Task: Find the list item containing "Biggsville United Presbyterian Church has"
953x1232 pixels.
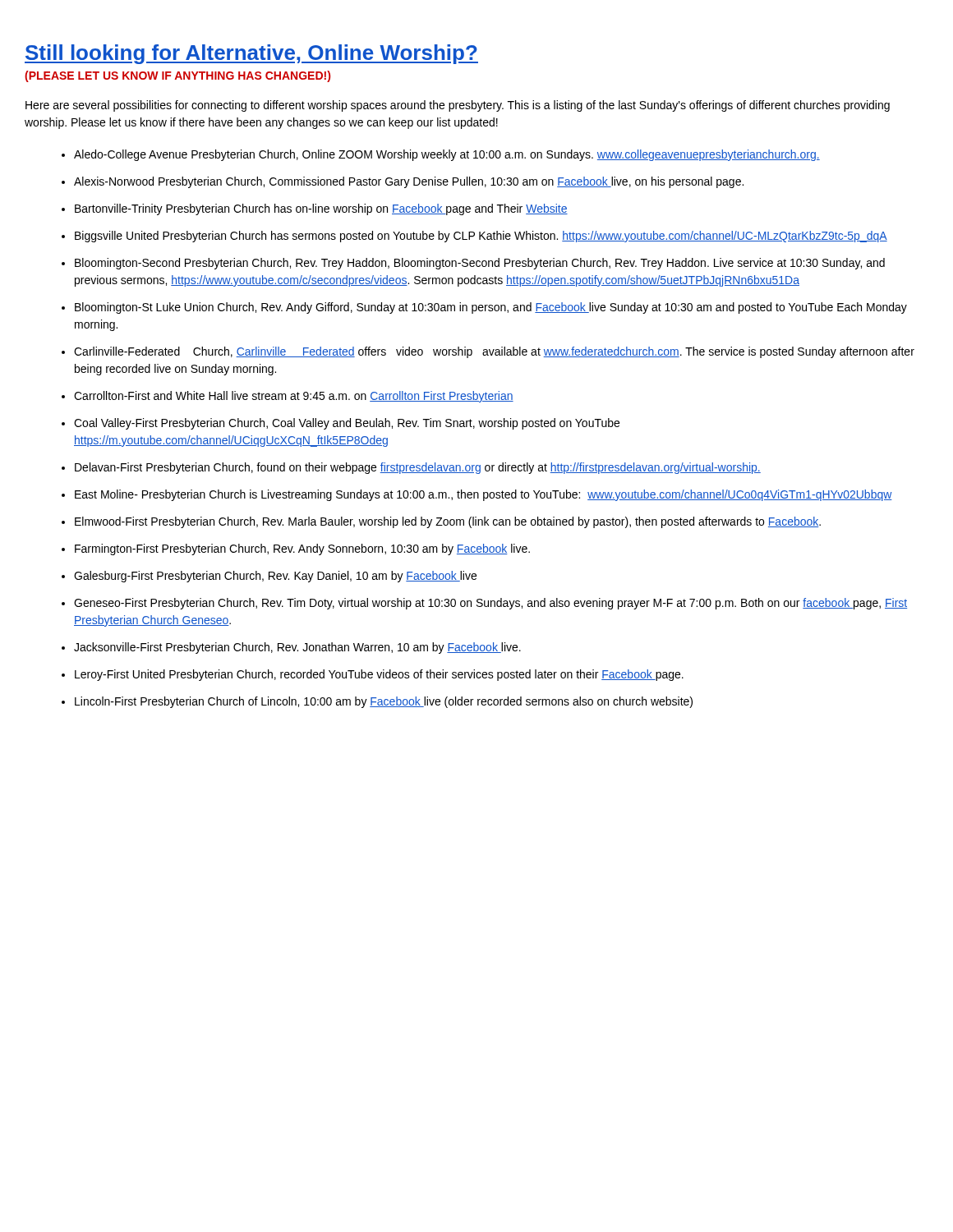Action: [480, 236]
